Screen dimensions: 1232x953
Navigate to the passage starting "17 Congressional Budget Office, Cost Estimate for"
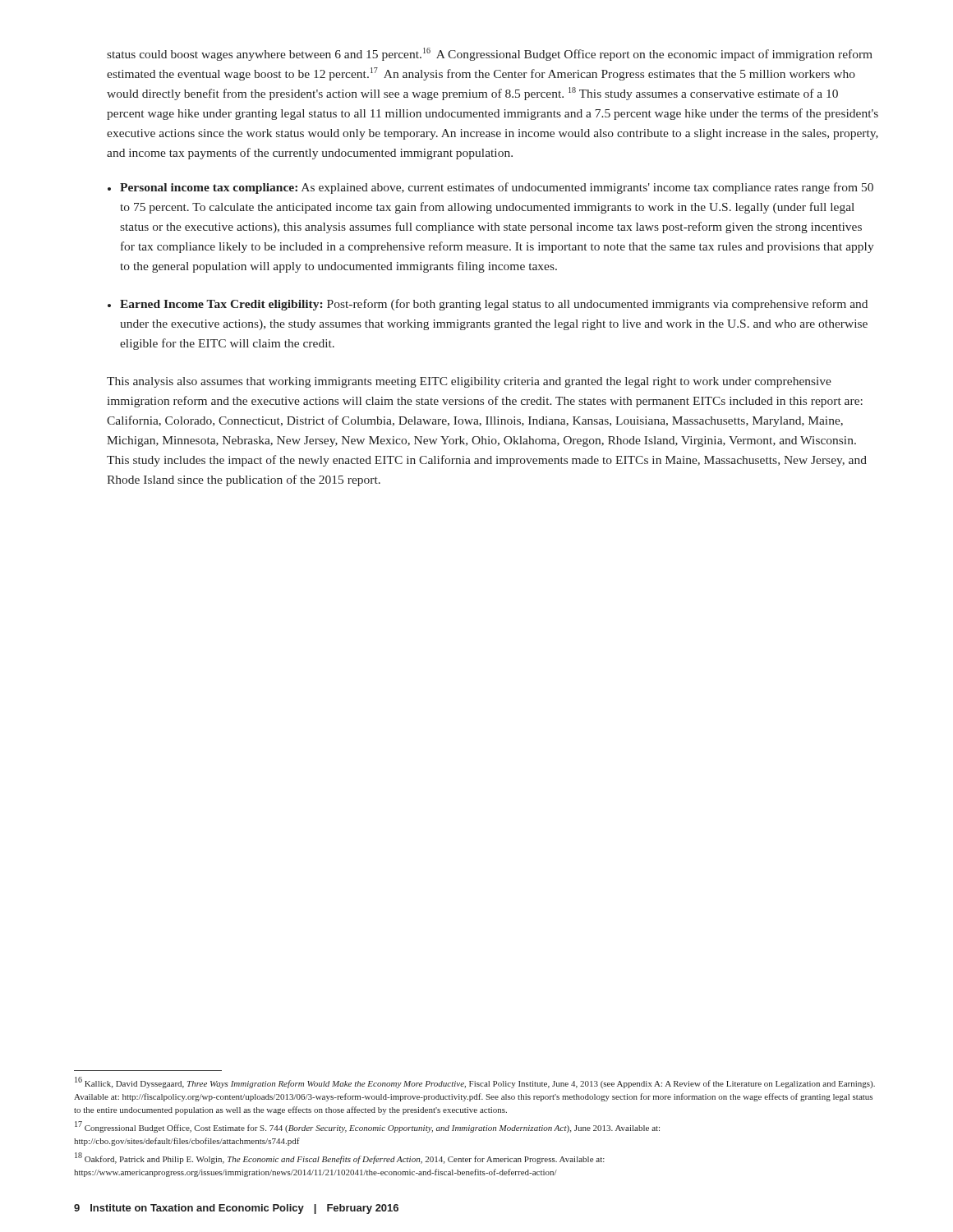click(x=367, y=1134)
